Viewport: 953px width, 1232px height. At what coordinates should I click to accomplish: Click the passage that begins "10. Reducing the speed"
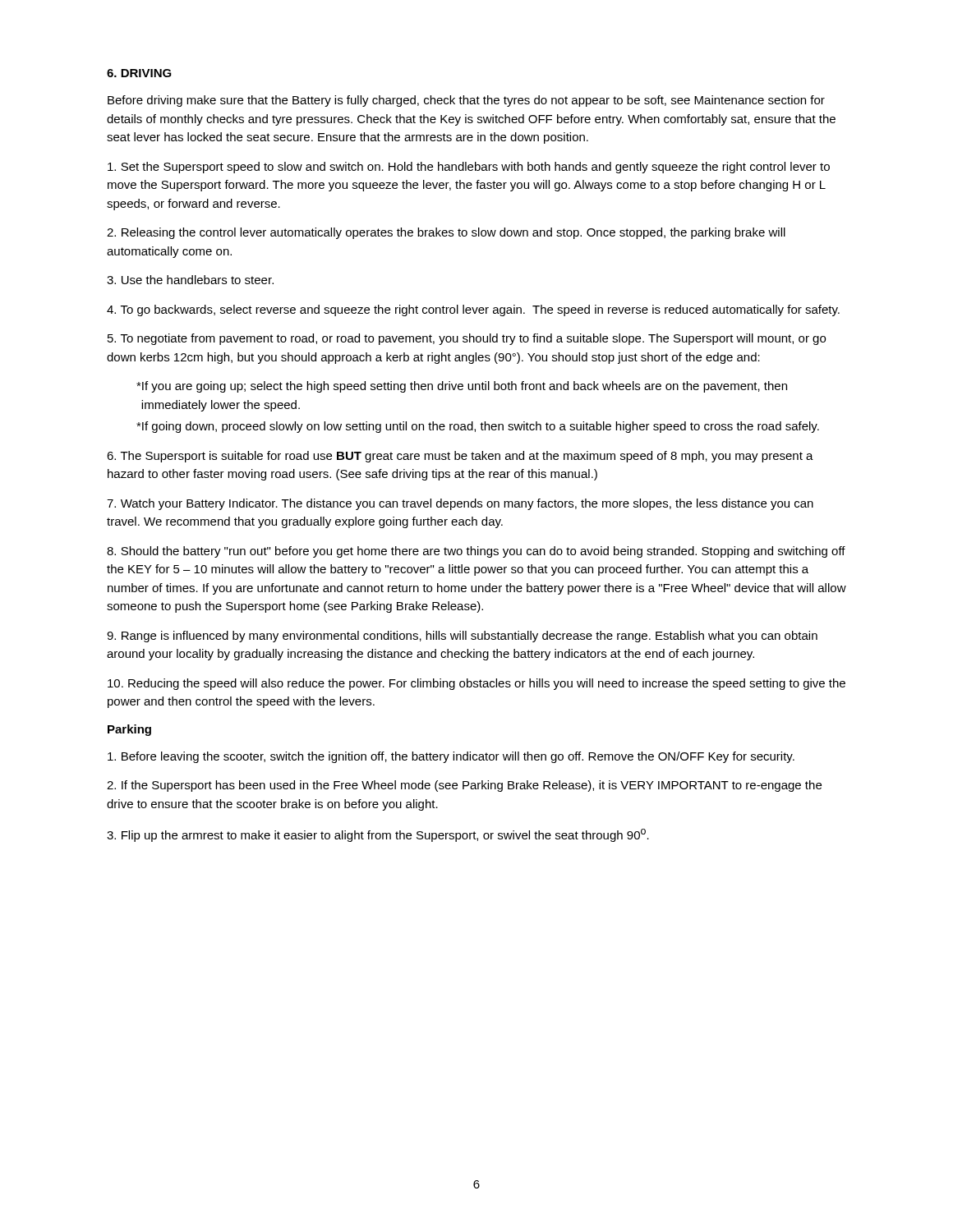[x=476, y=692]
